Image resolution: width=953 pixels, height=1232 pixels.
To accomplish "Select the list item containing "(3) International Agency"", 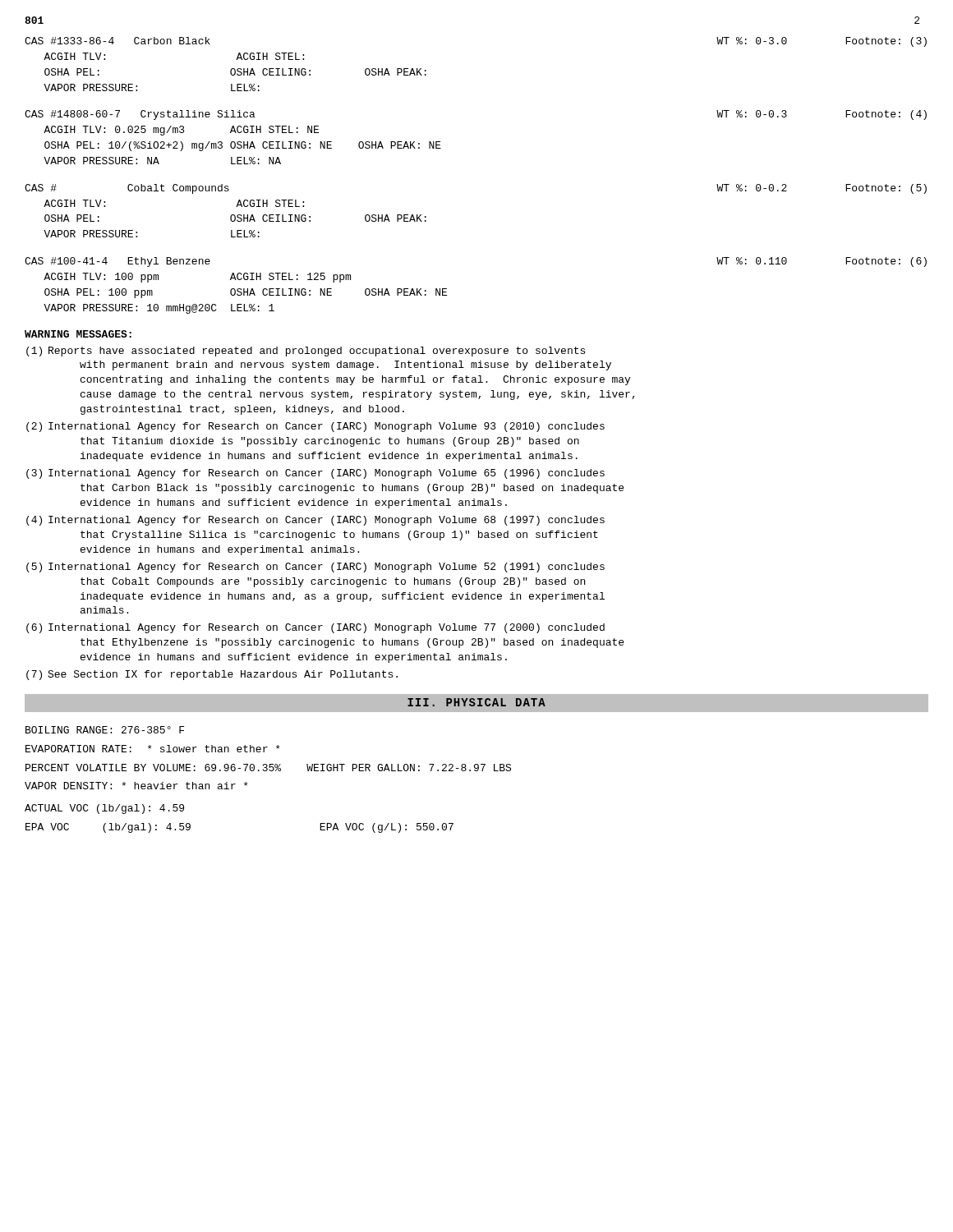I will pos(476,489).
